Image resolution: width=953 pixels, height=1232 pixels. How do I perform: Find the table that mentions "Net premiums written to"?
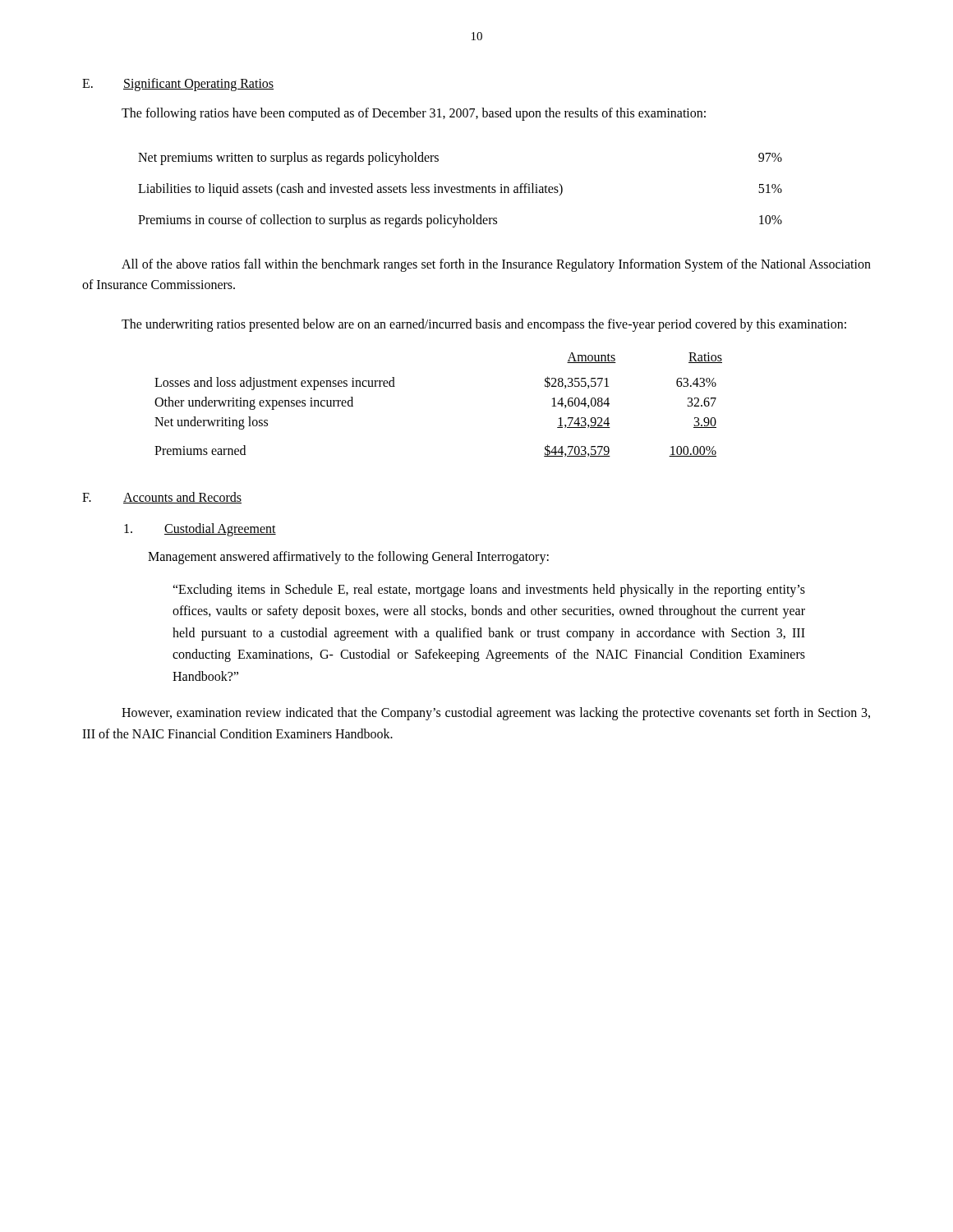(476, 189)
